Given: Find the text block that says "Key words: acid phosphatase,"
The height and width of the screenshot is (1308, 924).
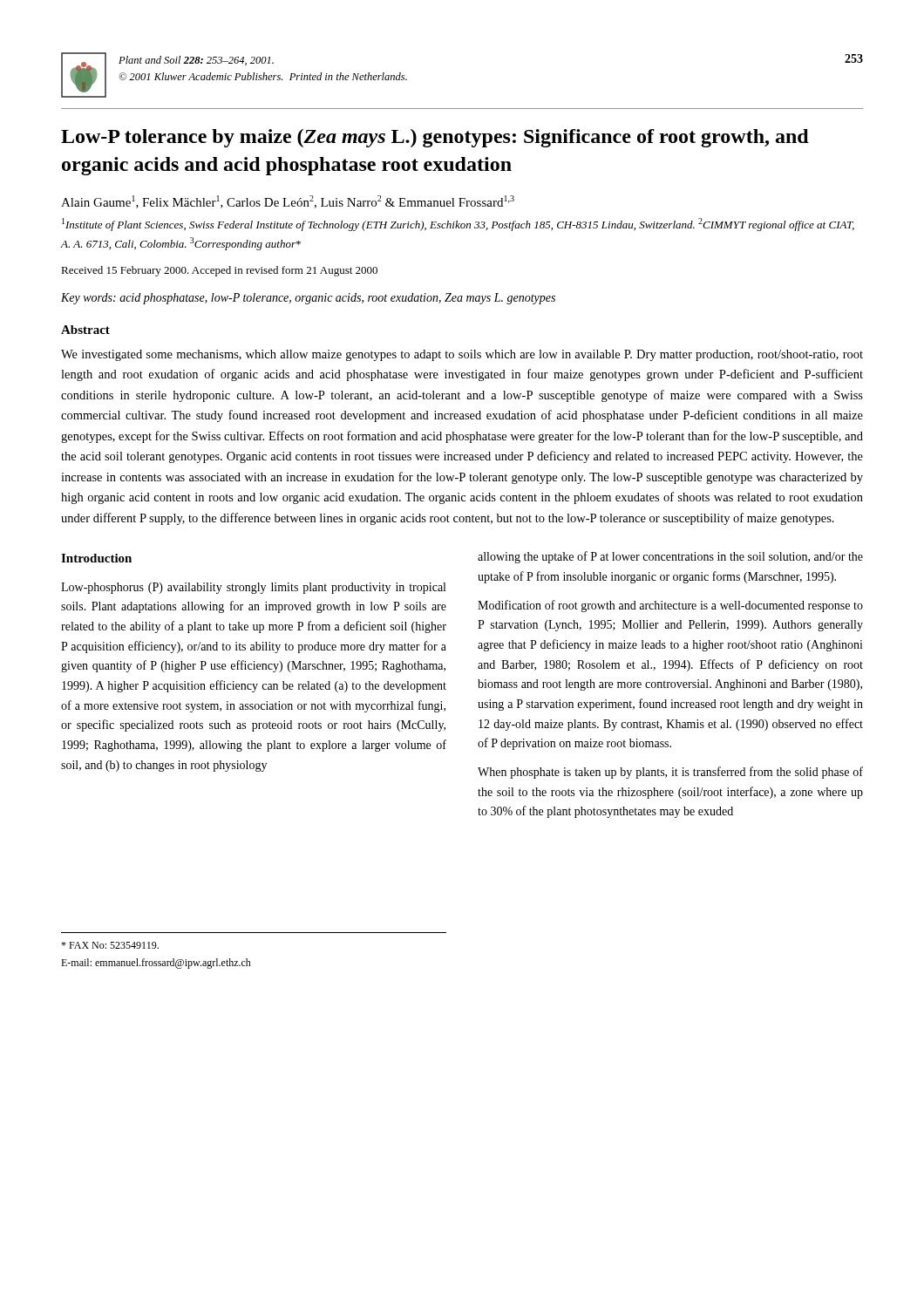Looking at the screenshot, I should point(308,298).
